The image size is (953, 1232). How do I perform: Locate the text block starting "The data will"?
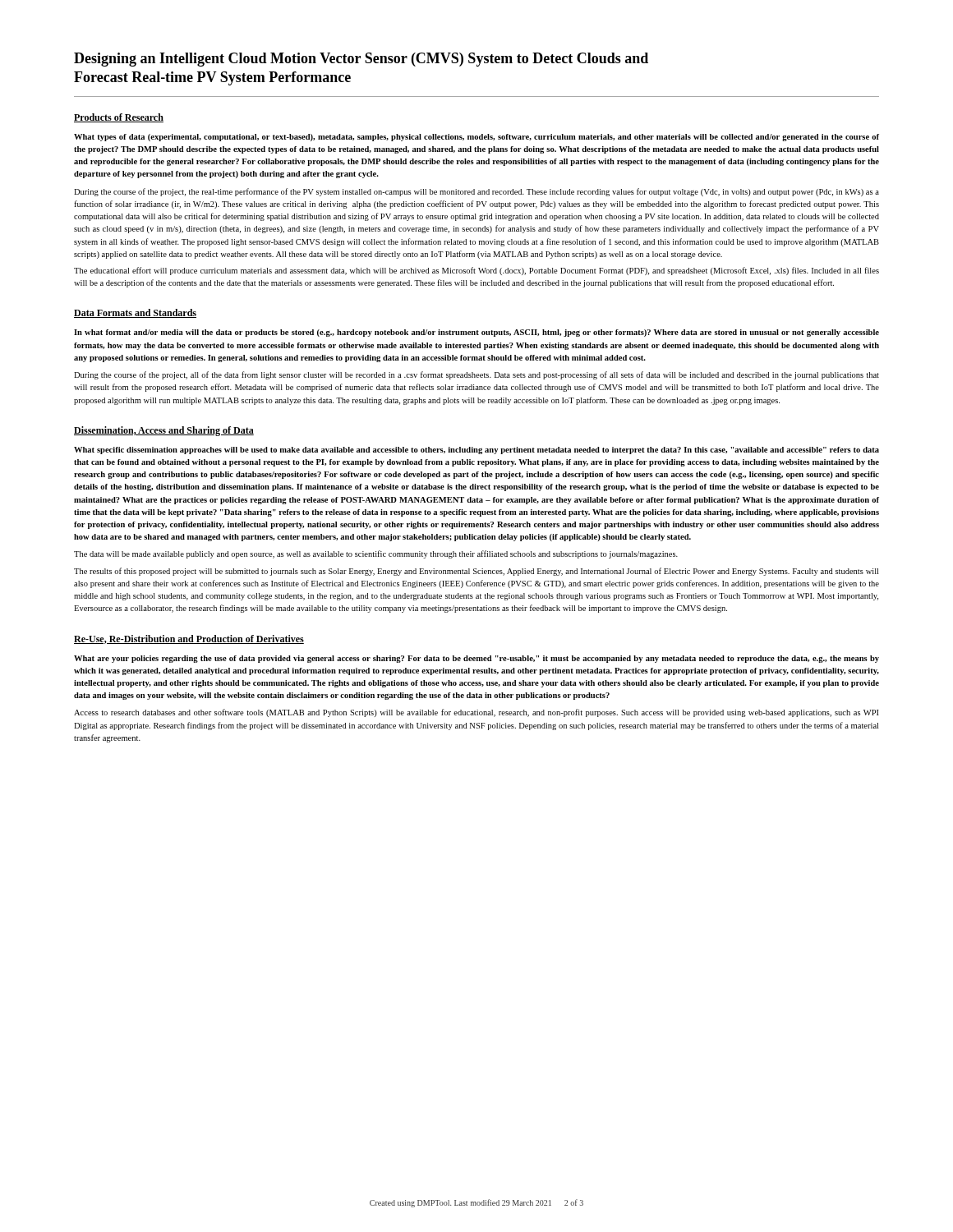pos(376,554)
